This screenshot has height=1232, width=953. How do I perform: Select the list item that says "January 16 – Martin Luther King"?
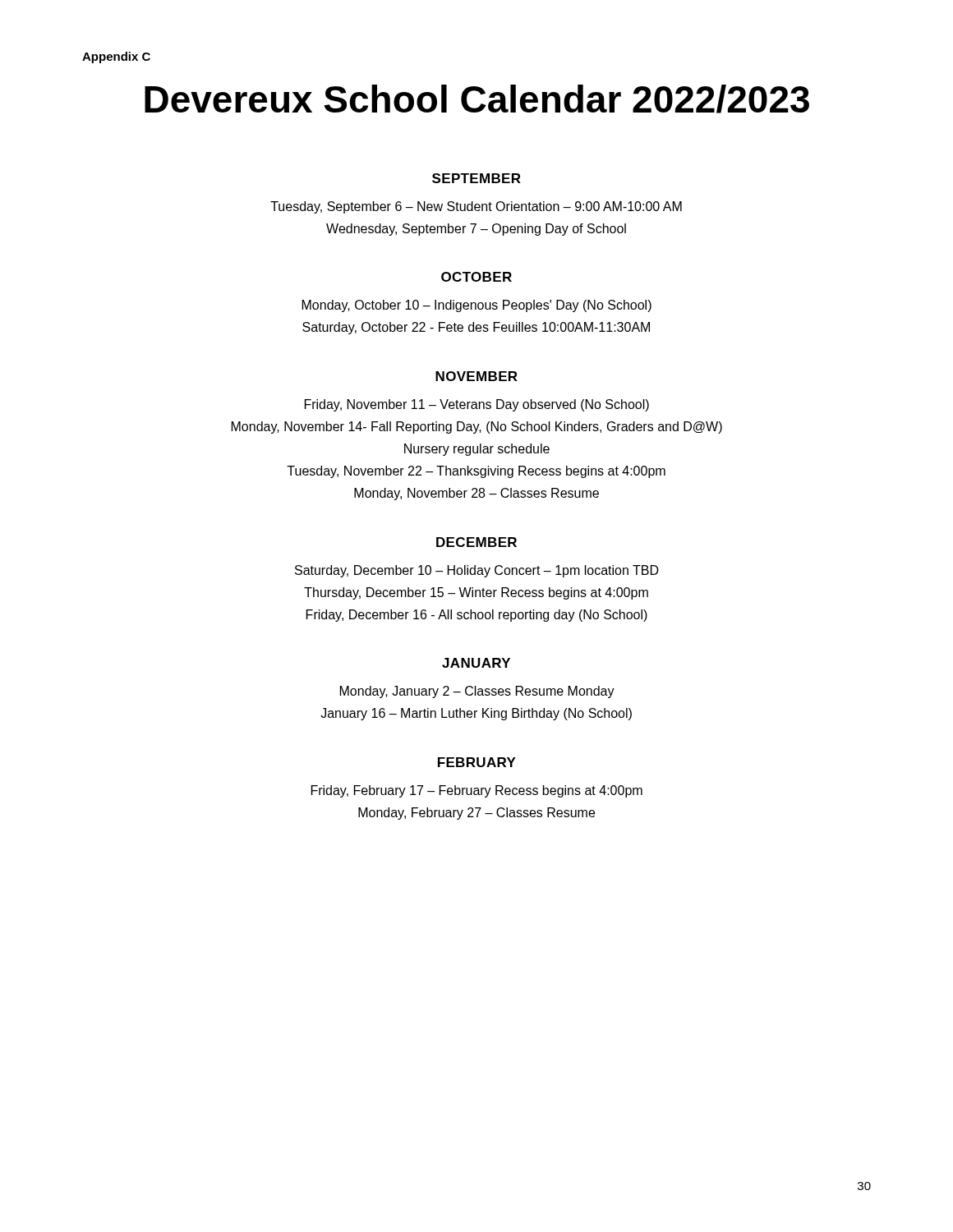[x=476, y=714]
